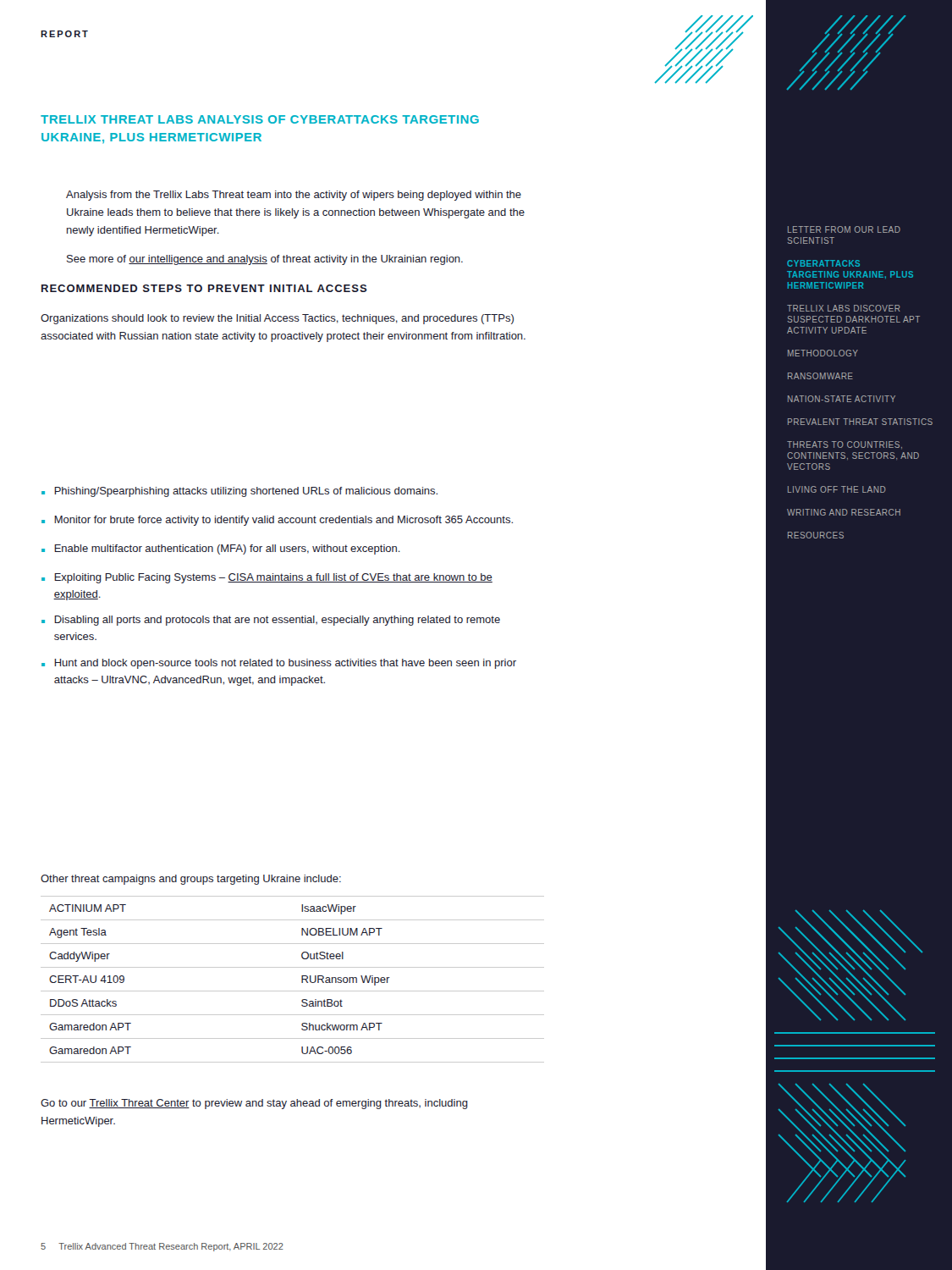This screenshot has width=952, height=1270.
Task: Click on the list item with the text "▪ Phishing/Spearphishing attacks utilizing shortened URLs of"
Action: coord(240,493)
